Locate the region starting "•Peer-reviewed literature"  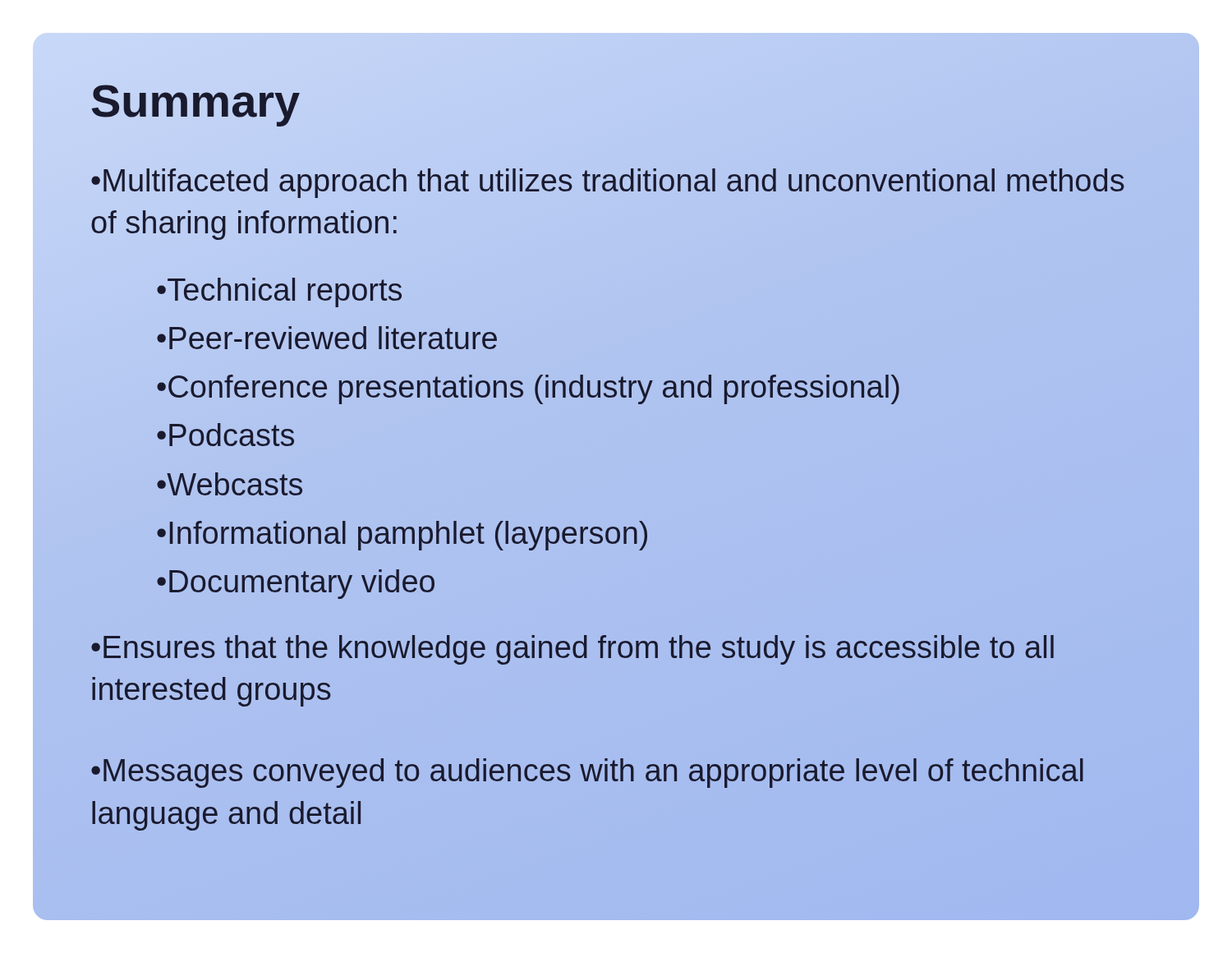click(x=327, y=338)
